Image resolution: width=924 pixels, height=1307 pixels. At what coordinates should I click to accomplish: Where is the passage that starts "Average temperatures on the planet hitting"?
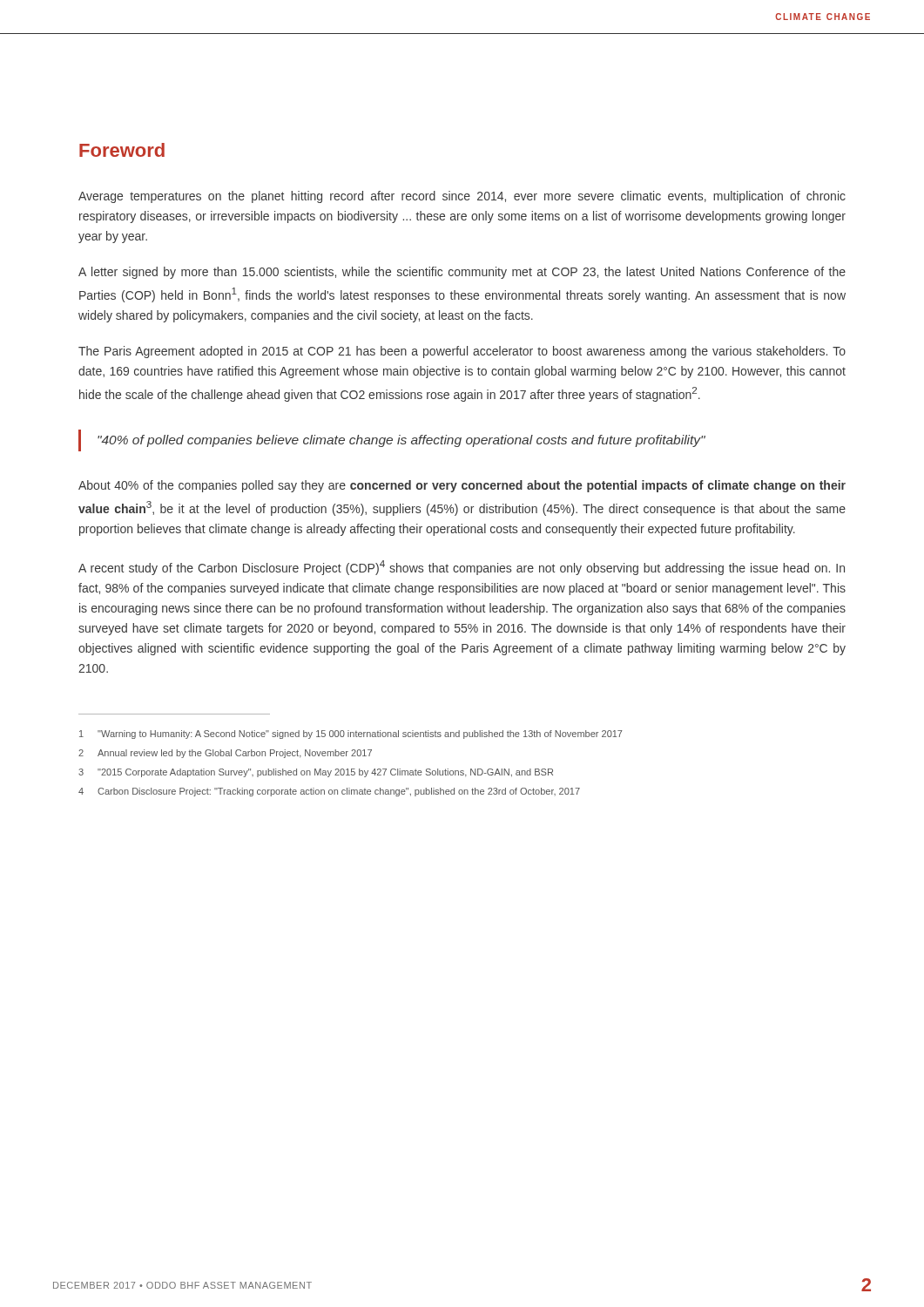click(462, 216)
